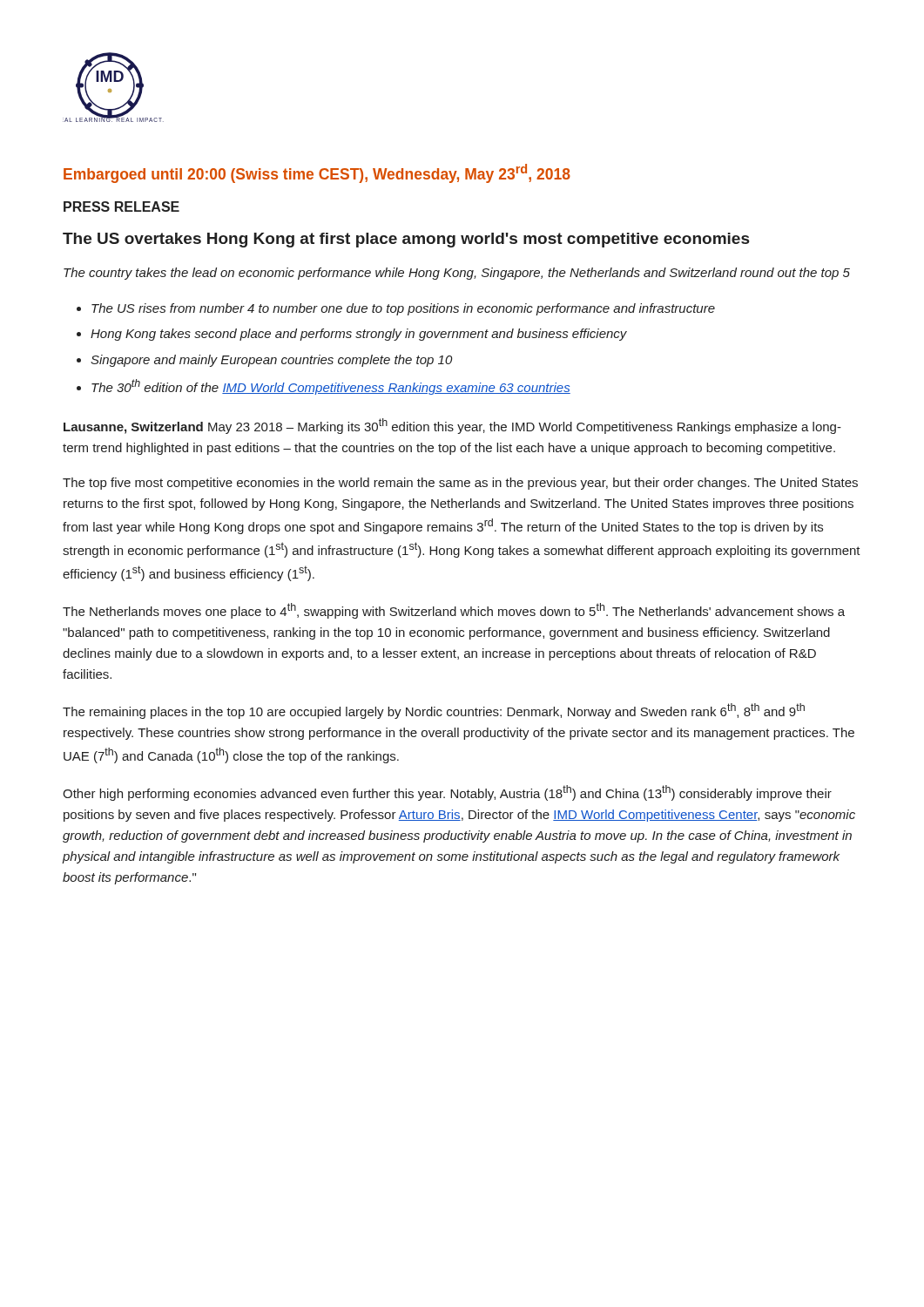Image resolution: width=924 pixels, height=1307 pixels.
Task: Locate the region starting "The top five"
Action: (461, 528)
